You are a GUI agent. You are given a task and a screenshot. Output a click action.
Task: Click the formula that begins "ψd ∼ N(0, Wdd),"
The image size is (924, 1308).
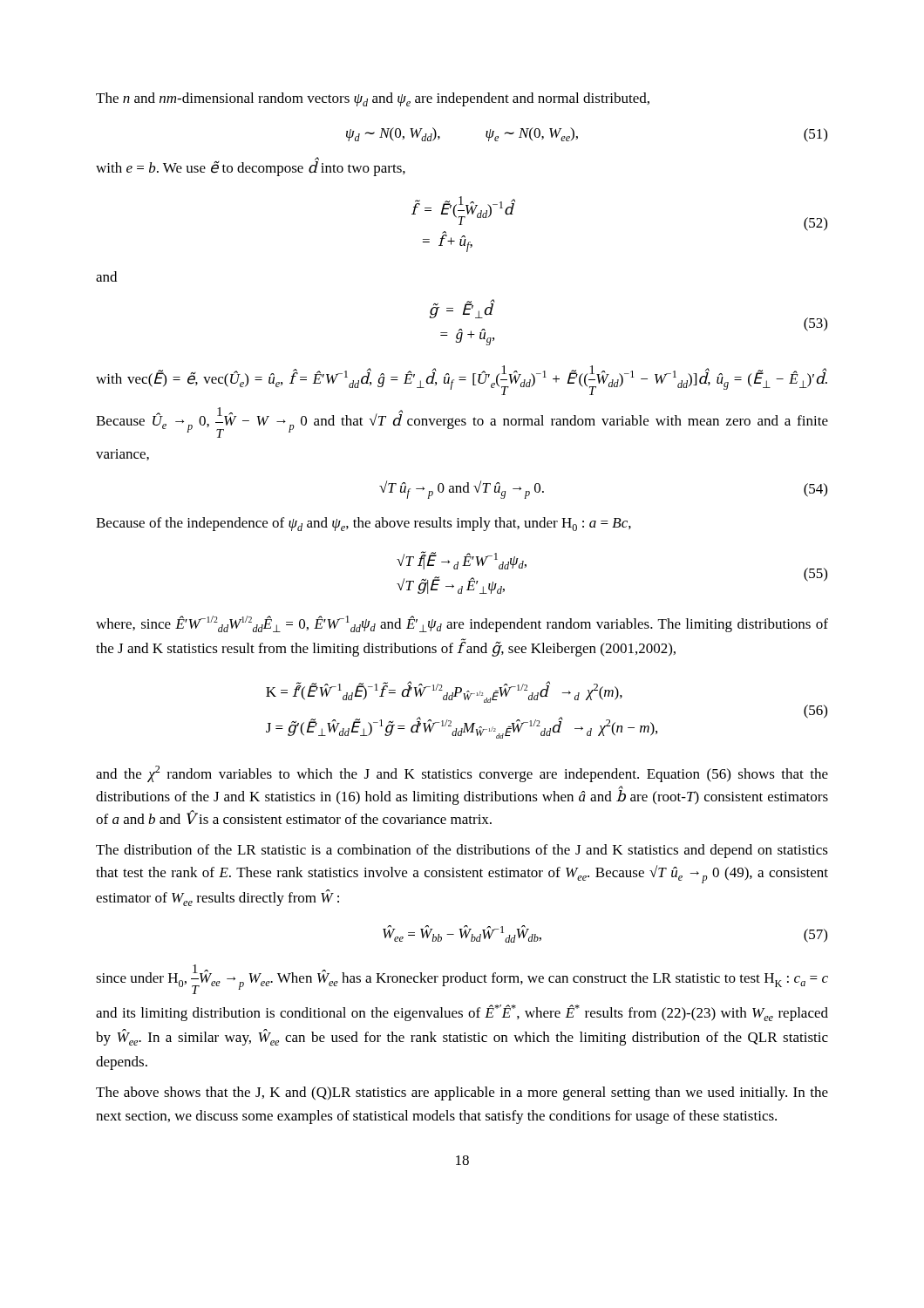587,135
